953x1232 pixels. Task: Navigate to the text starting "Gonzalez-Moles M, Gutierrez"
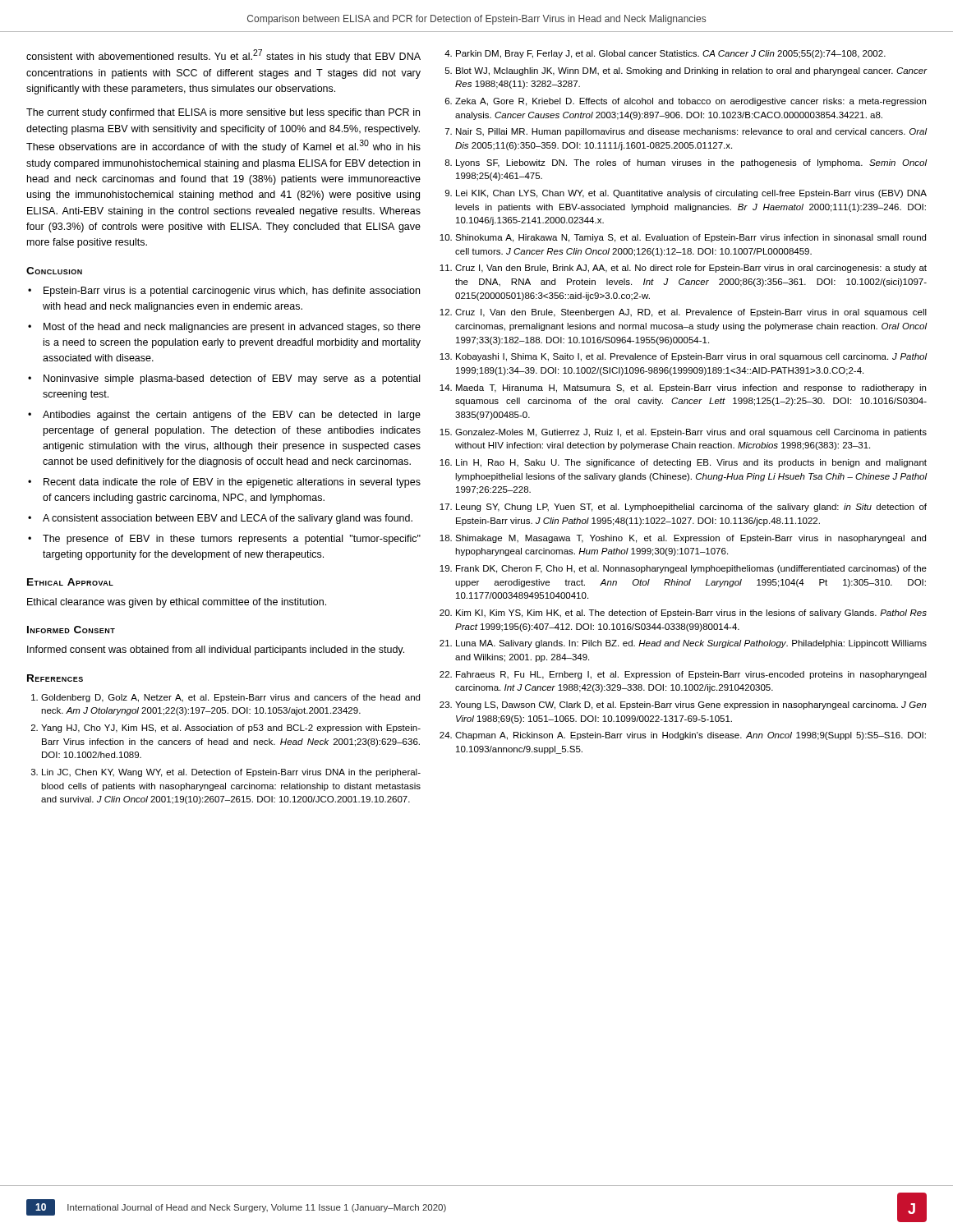691,439
